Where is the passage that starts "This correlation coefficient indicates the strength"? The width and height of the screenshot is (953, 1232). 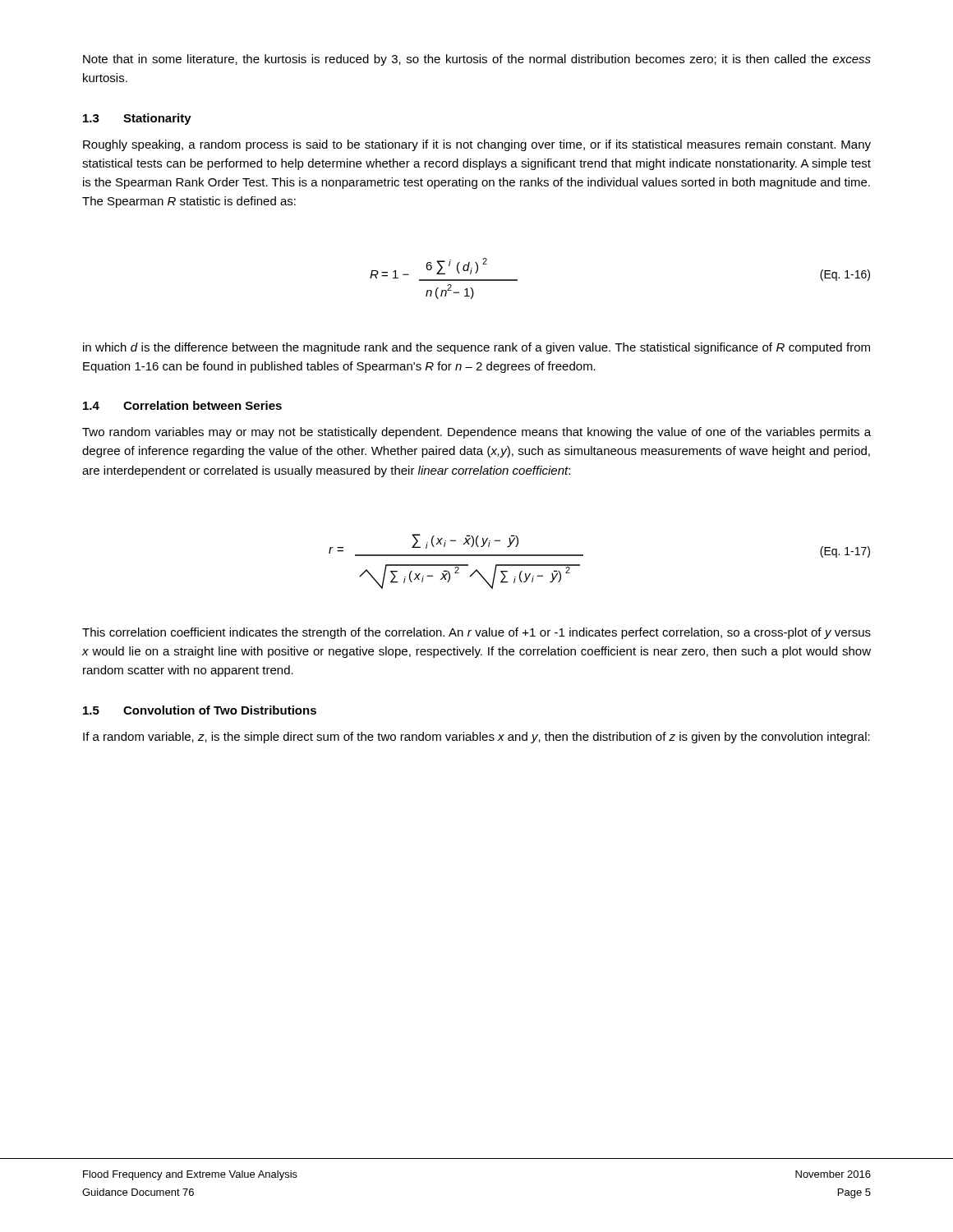(476, 651)
